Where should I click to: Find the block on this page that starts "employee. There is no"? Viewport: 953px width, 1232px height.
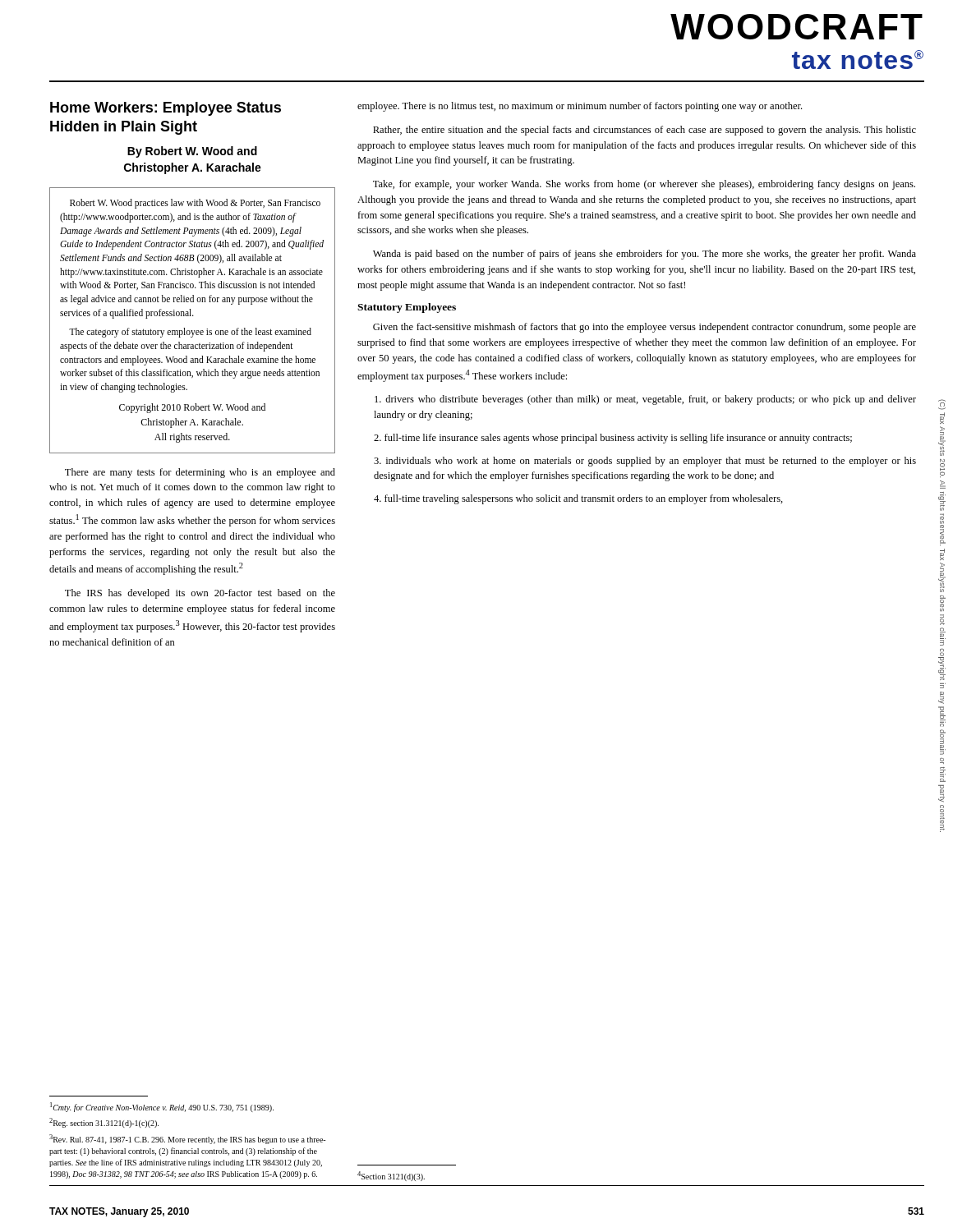[580, 106]
